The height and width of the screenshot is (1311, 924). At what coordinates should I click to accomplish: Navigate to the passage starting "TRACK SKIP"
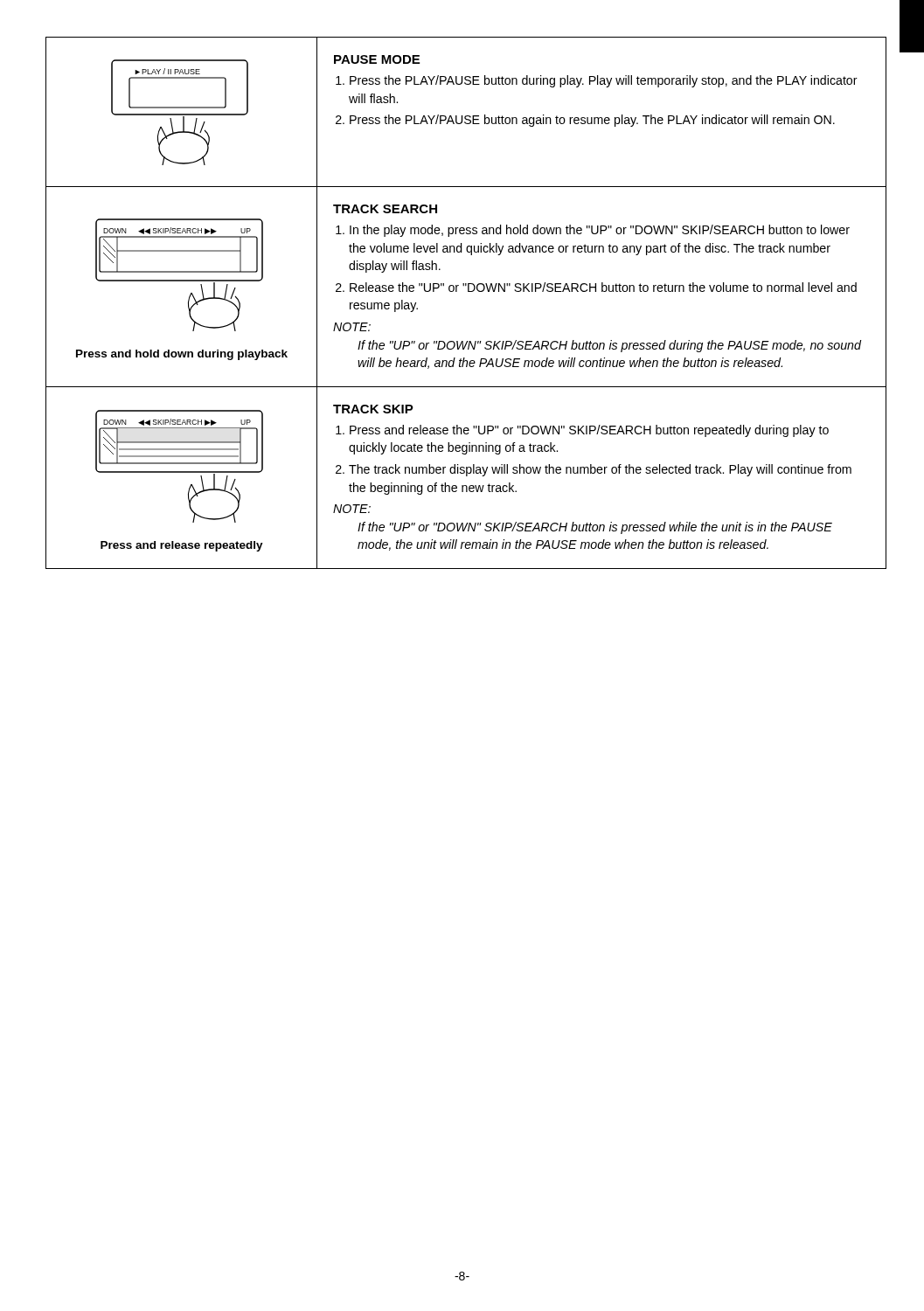click(373, 408)
